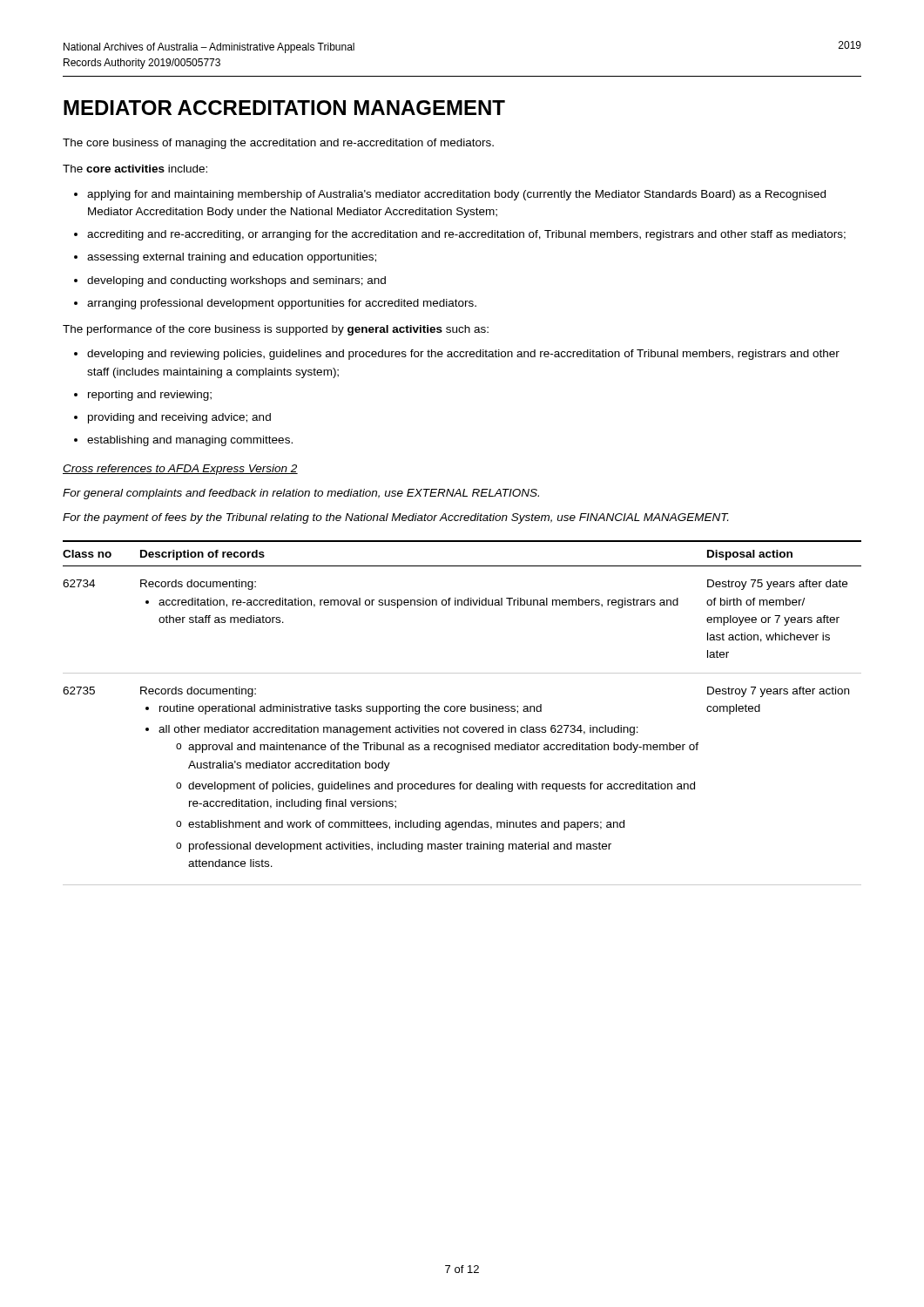The height and width of the screenshot is (1307, 924).
Task: Select the text block starting "providing and receiving advice;"
Action: tap(172, 418)
